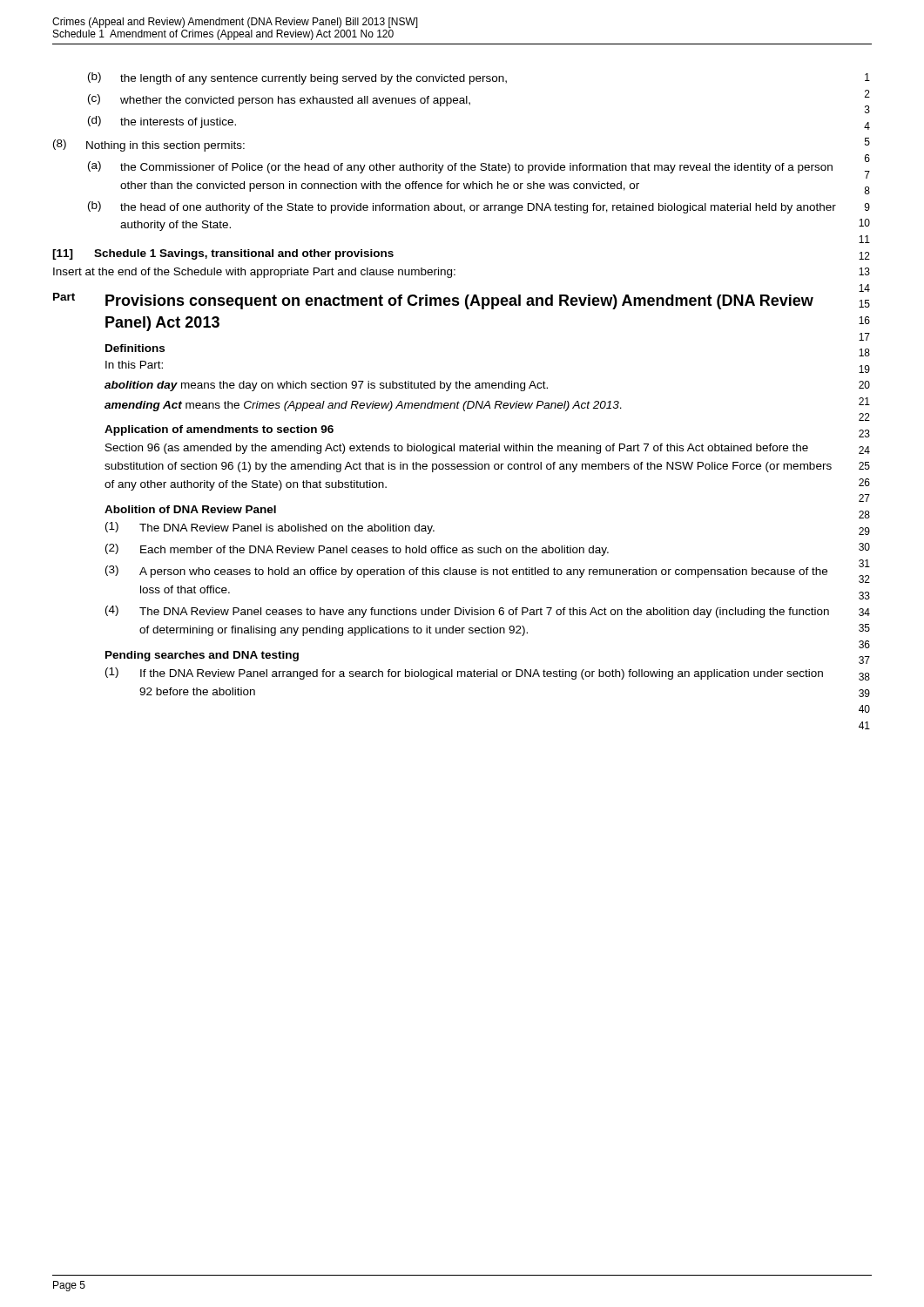
Task: Locate the section header that reads "Abolition of DNA Review Panel"
Action: pos(191,509)
